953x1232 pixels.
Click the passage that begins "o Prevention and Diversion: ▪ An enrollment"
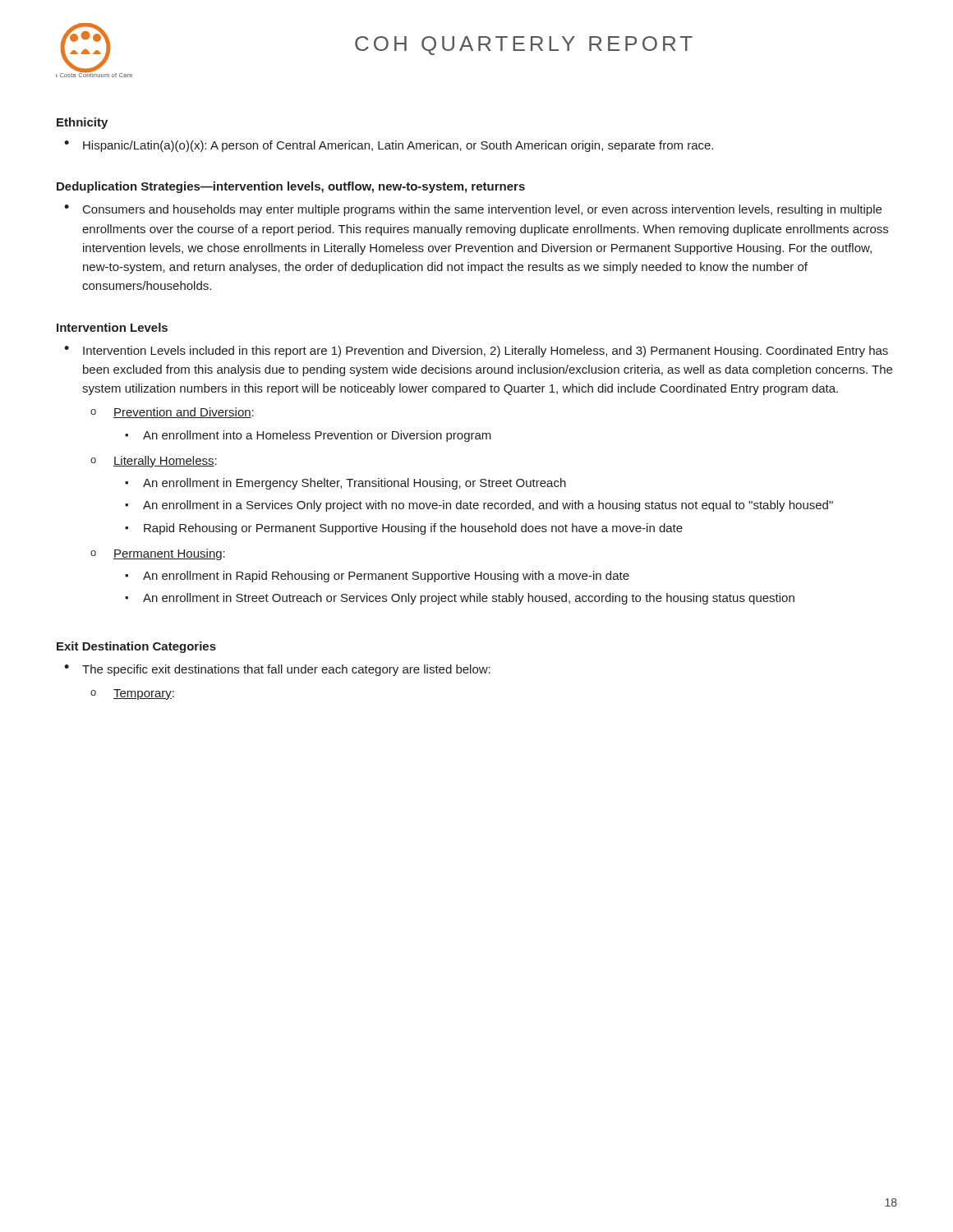pos(494,425)
